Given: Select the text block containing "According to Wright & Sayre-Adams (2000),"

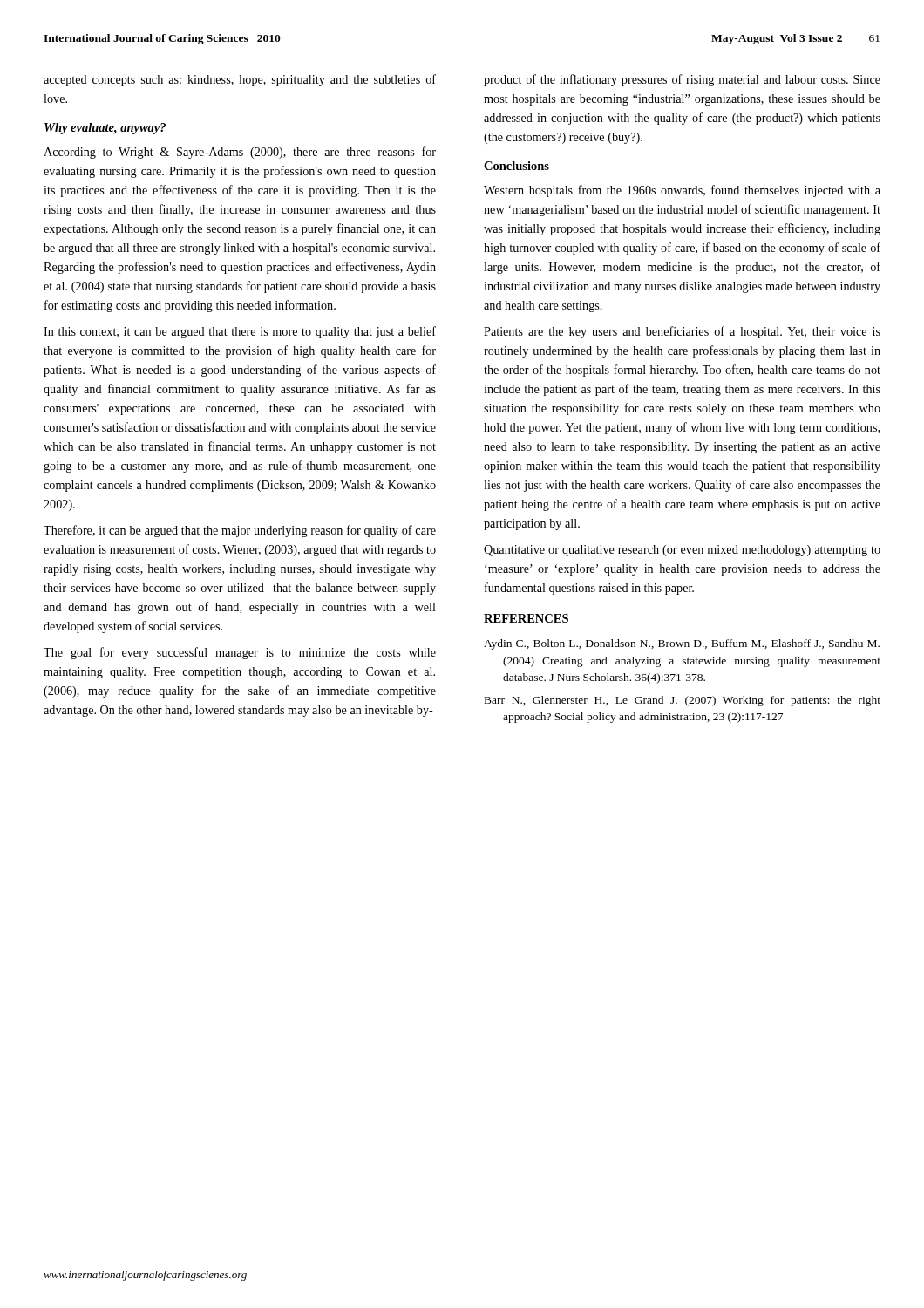Looking at the screenshot, I should coord(240,431).
